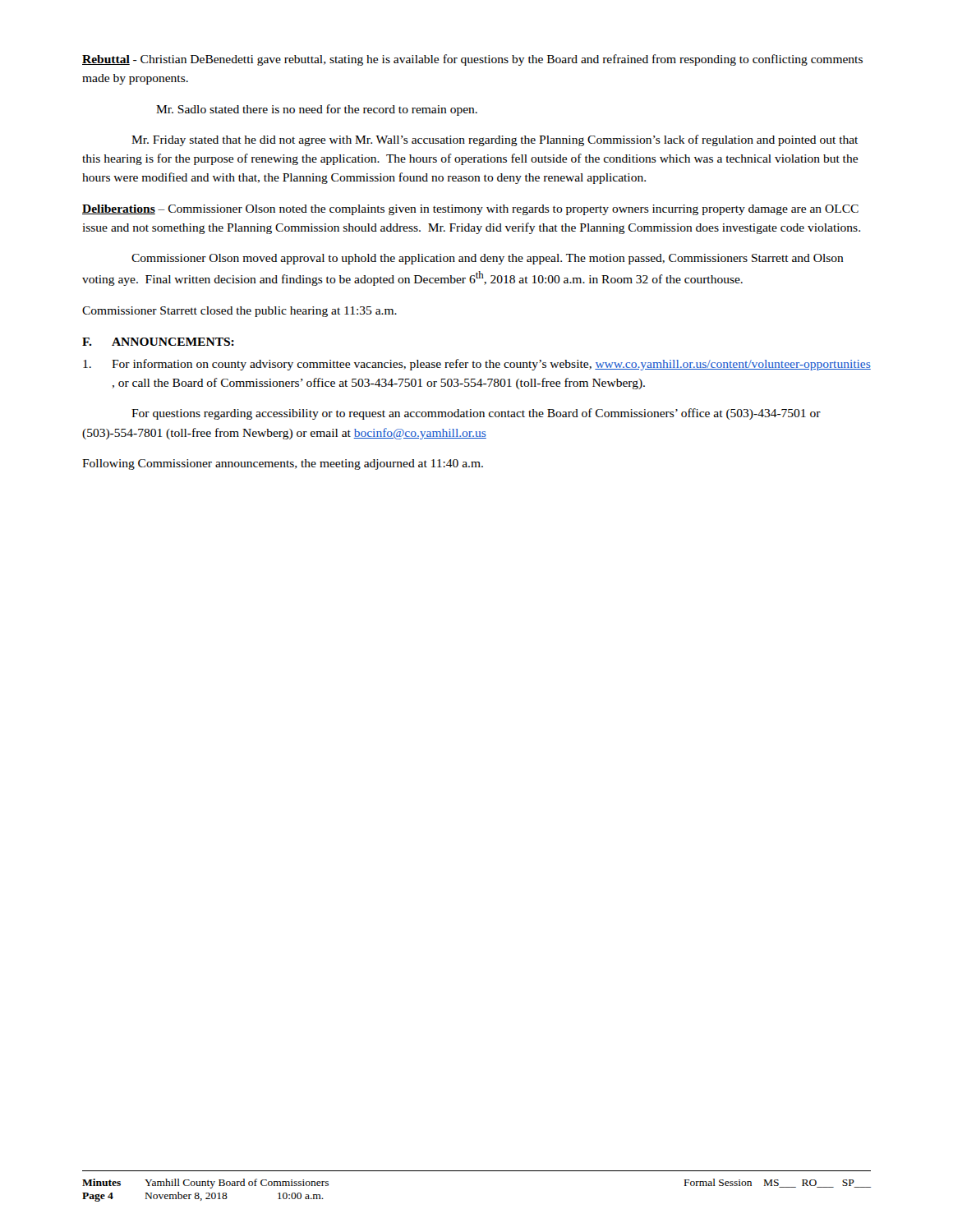Select the element starting "Mr. Sadlo stated there is"
Screen dimensions: 1232x953
(317, 108)
